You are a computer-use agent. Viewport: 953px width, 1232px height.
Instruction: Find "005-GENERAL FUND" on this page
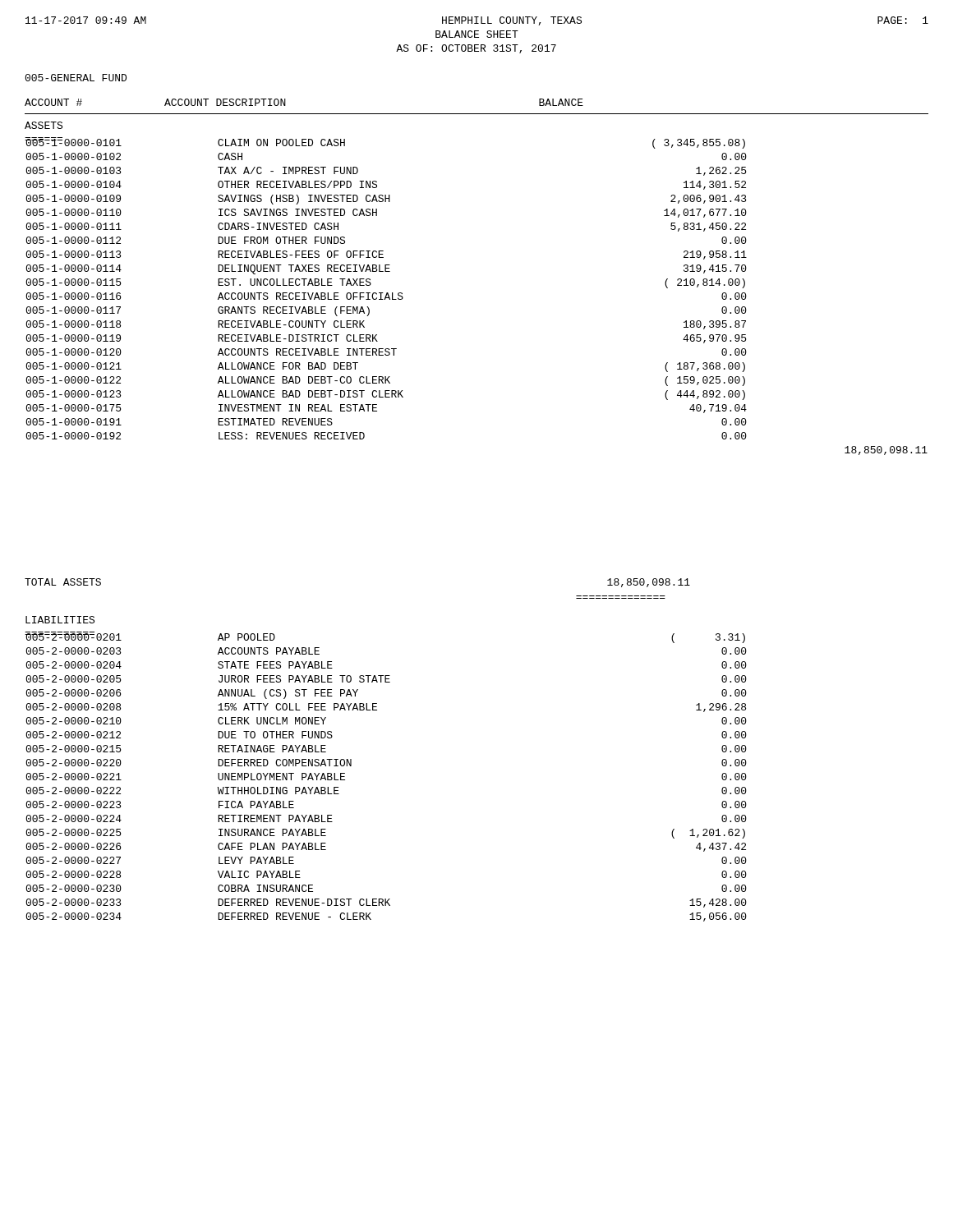click(x=76, y=78)
